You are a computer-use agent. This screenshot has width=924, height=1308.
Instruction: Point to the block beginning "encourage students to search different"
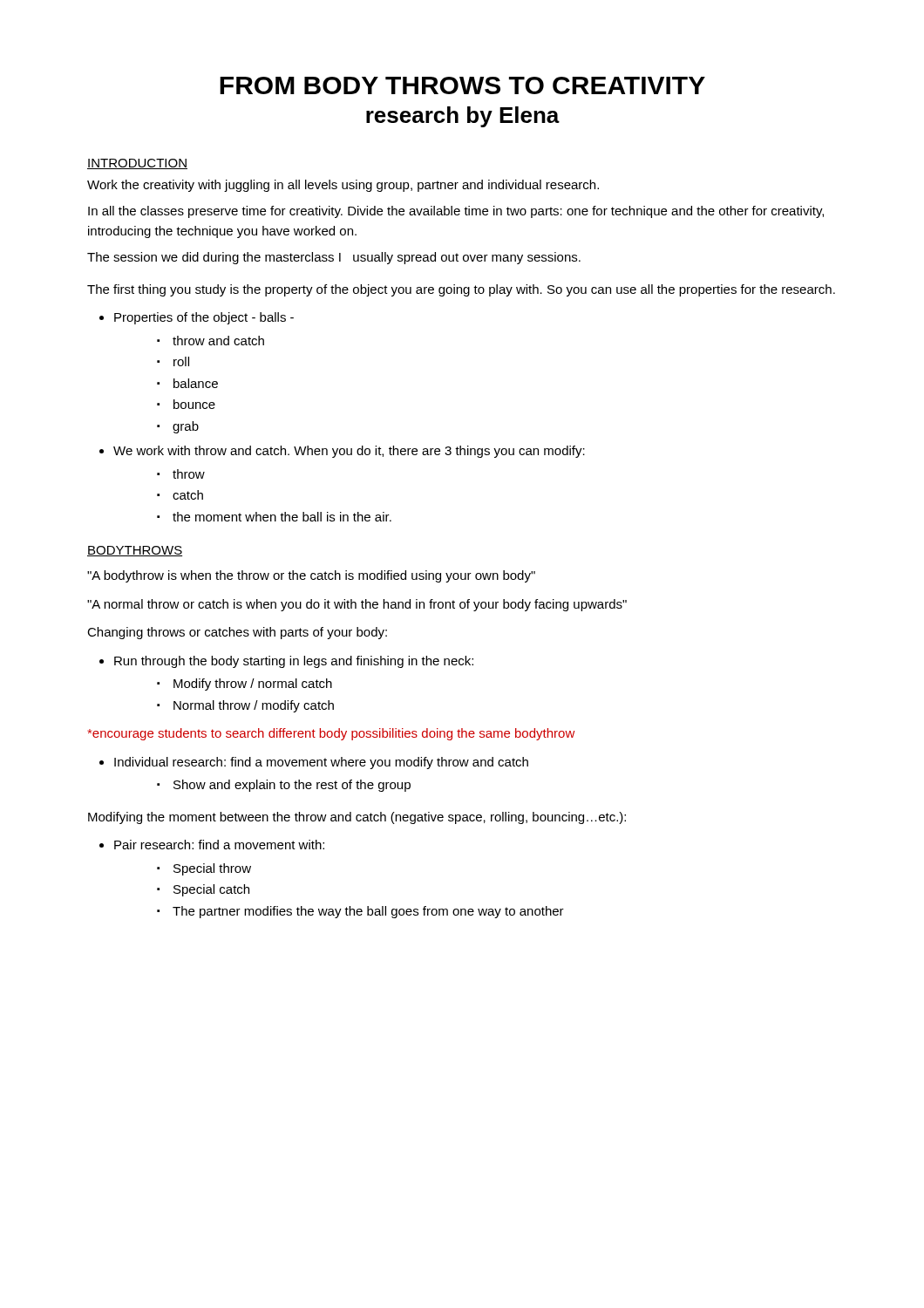(462, 734)
